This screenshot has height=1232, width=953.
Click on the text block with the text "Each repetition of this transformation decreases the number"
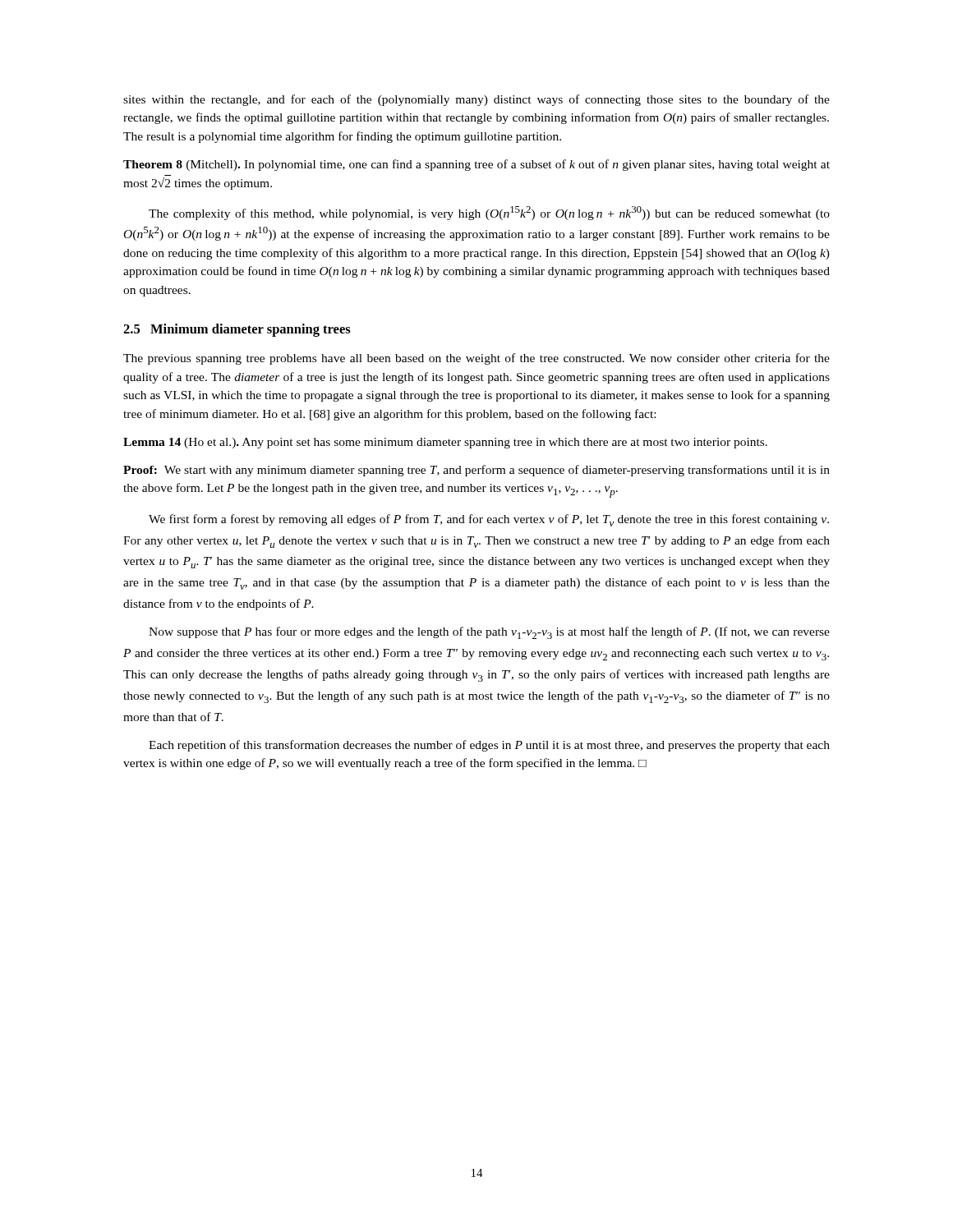pos(476,754)
